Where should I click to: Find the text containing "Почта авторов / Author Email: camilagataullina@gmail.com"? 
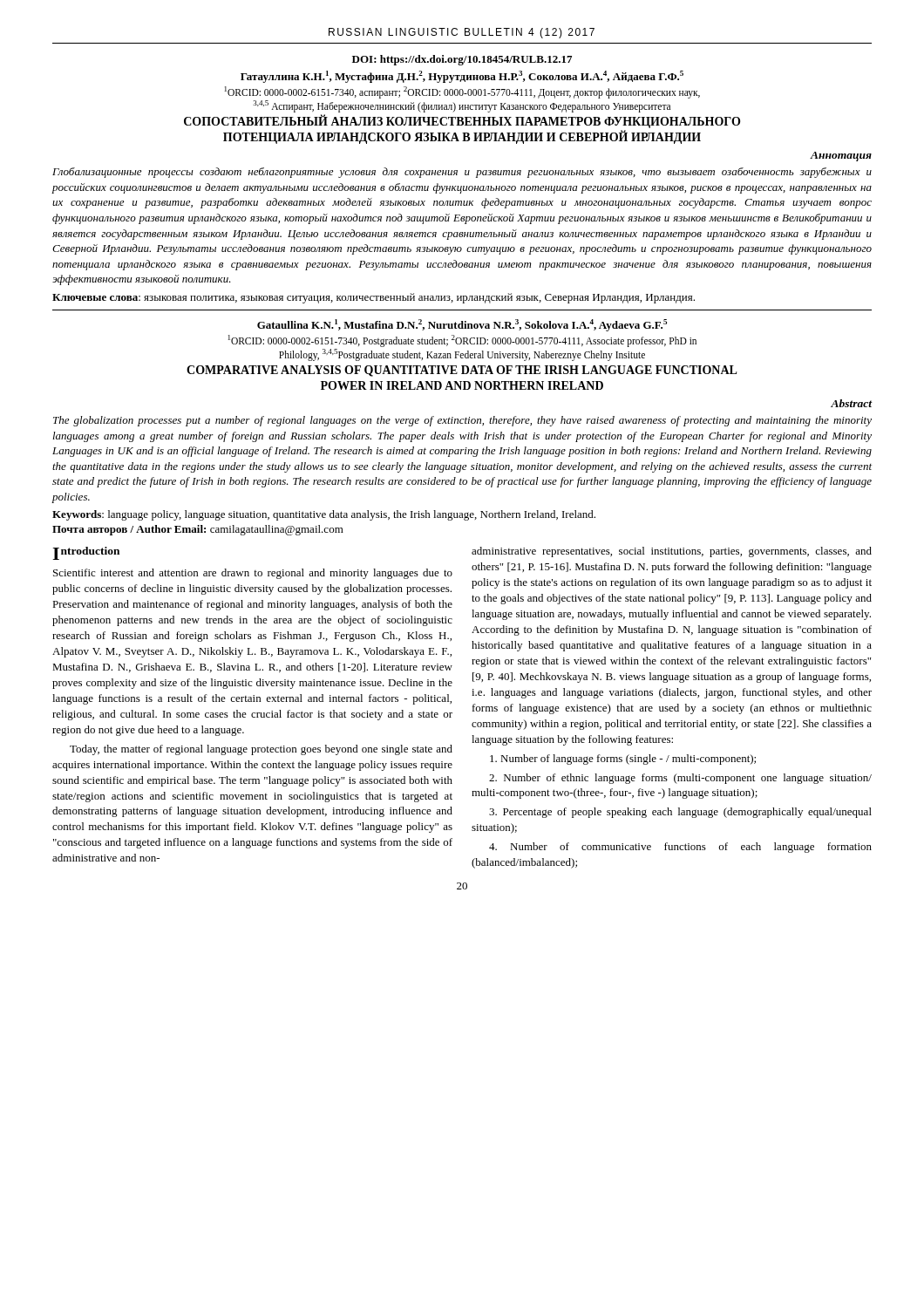click(198, 529)
